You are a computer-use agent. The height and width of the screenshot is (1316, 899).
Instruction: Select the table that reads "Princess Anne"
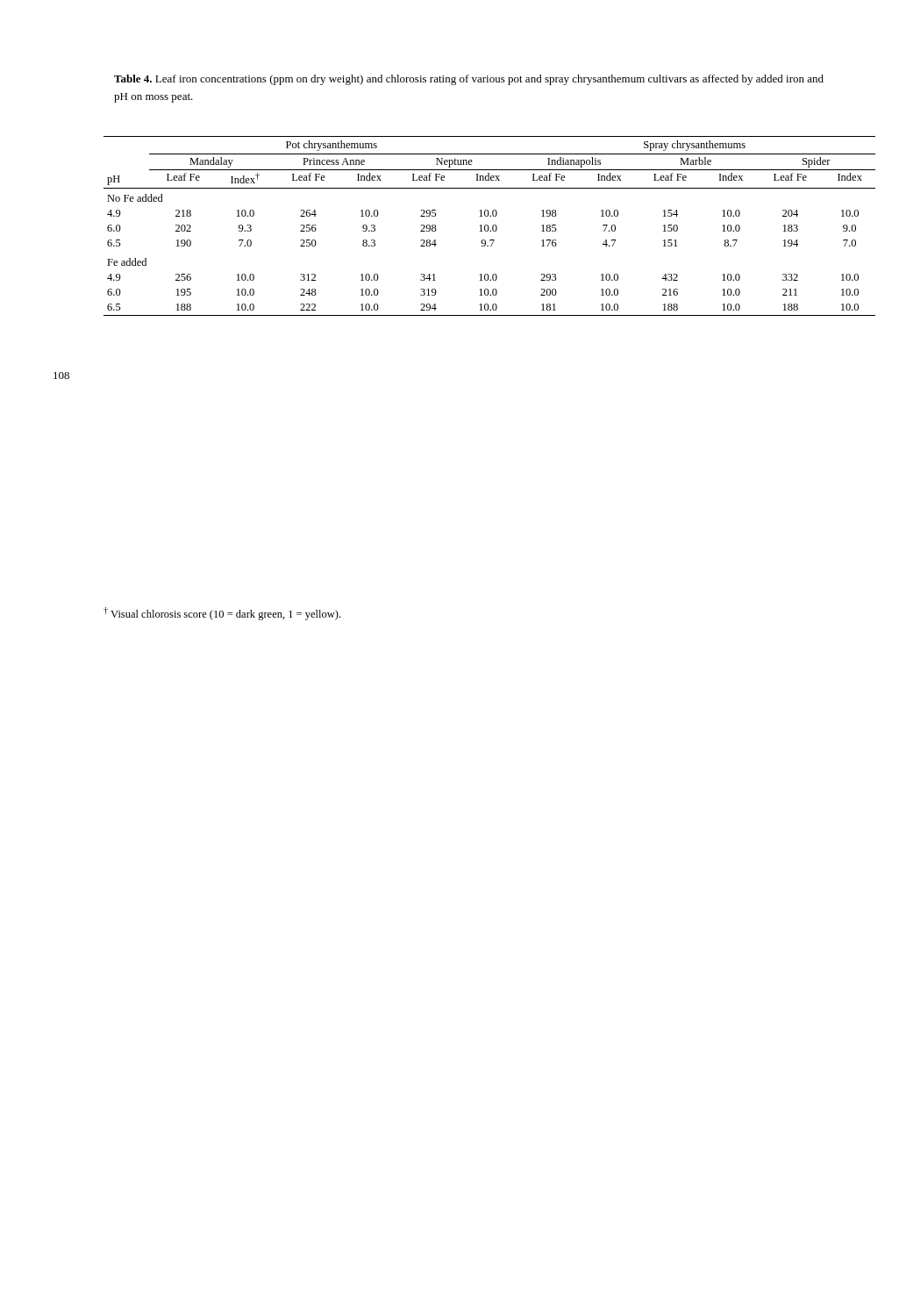(489, 226)
